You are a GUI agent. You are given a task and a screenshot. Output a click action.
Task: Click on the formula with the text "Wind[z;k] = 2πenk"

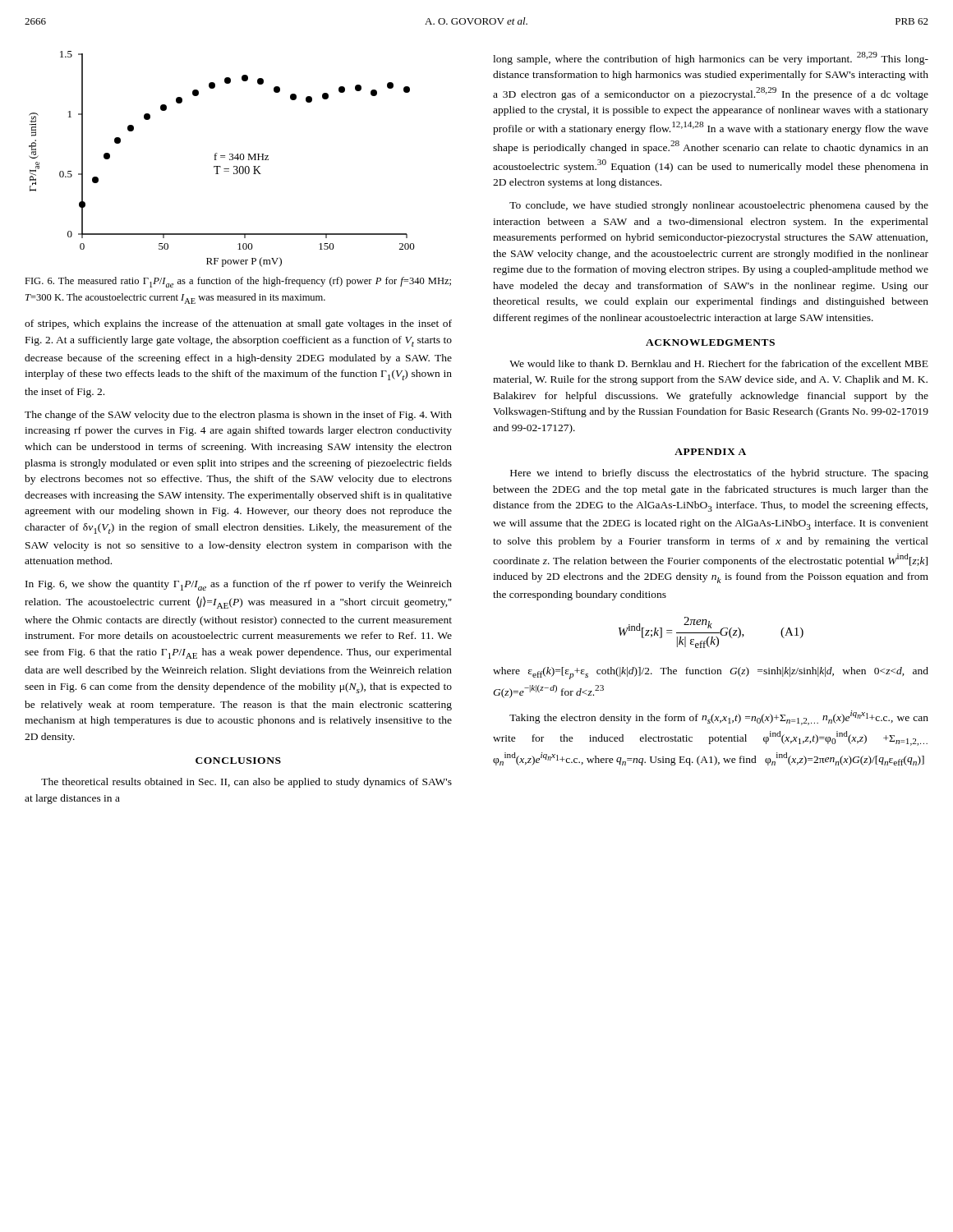[711, 633]
